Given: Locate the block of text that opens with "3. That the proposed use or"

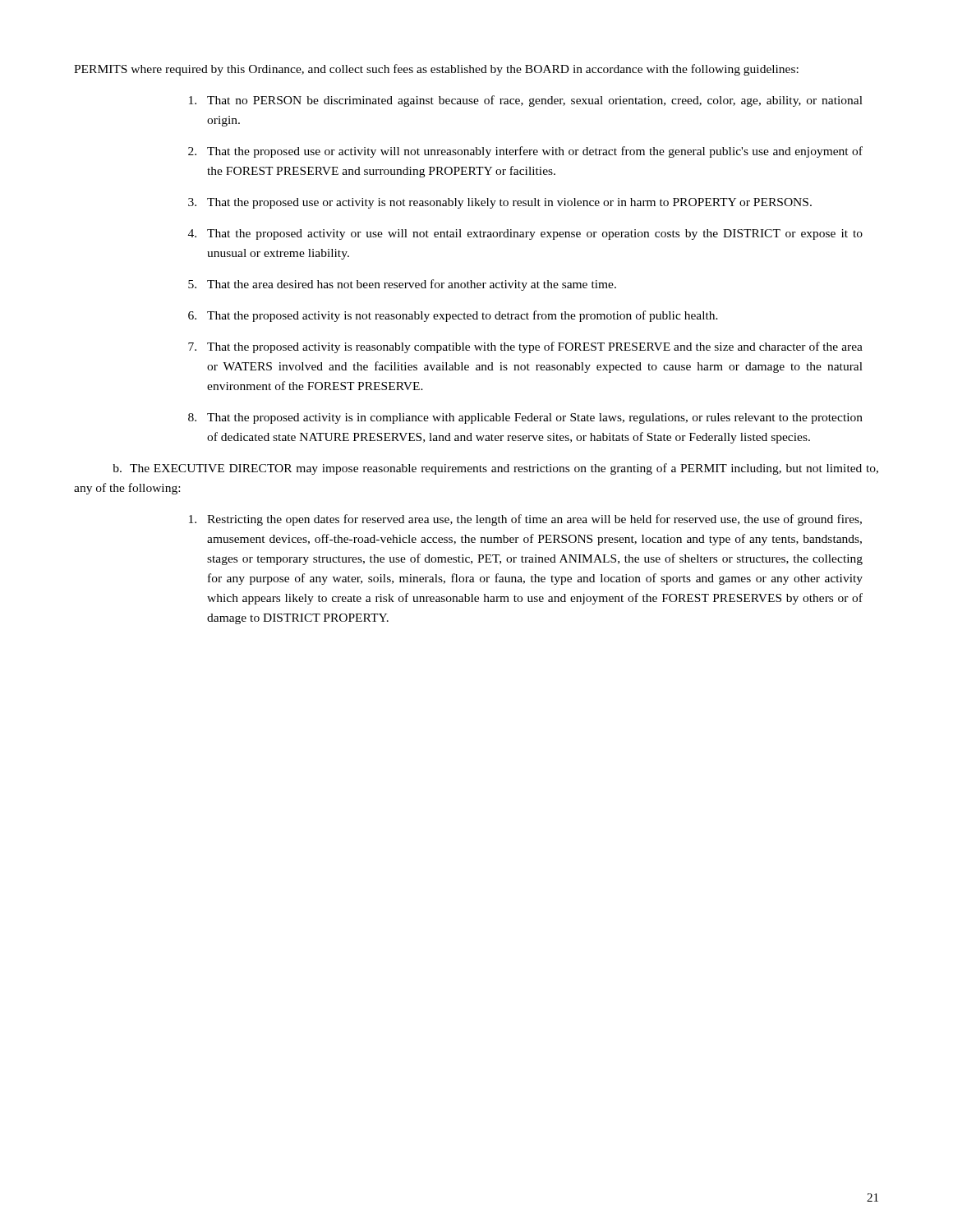Looking at the screenshot, I should coord(518,202).
